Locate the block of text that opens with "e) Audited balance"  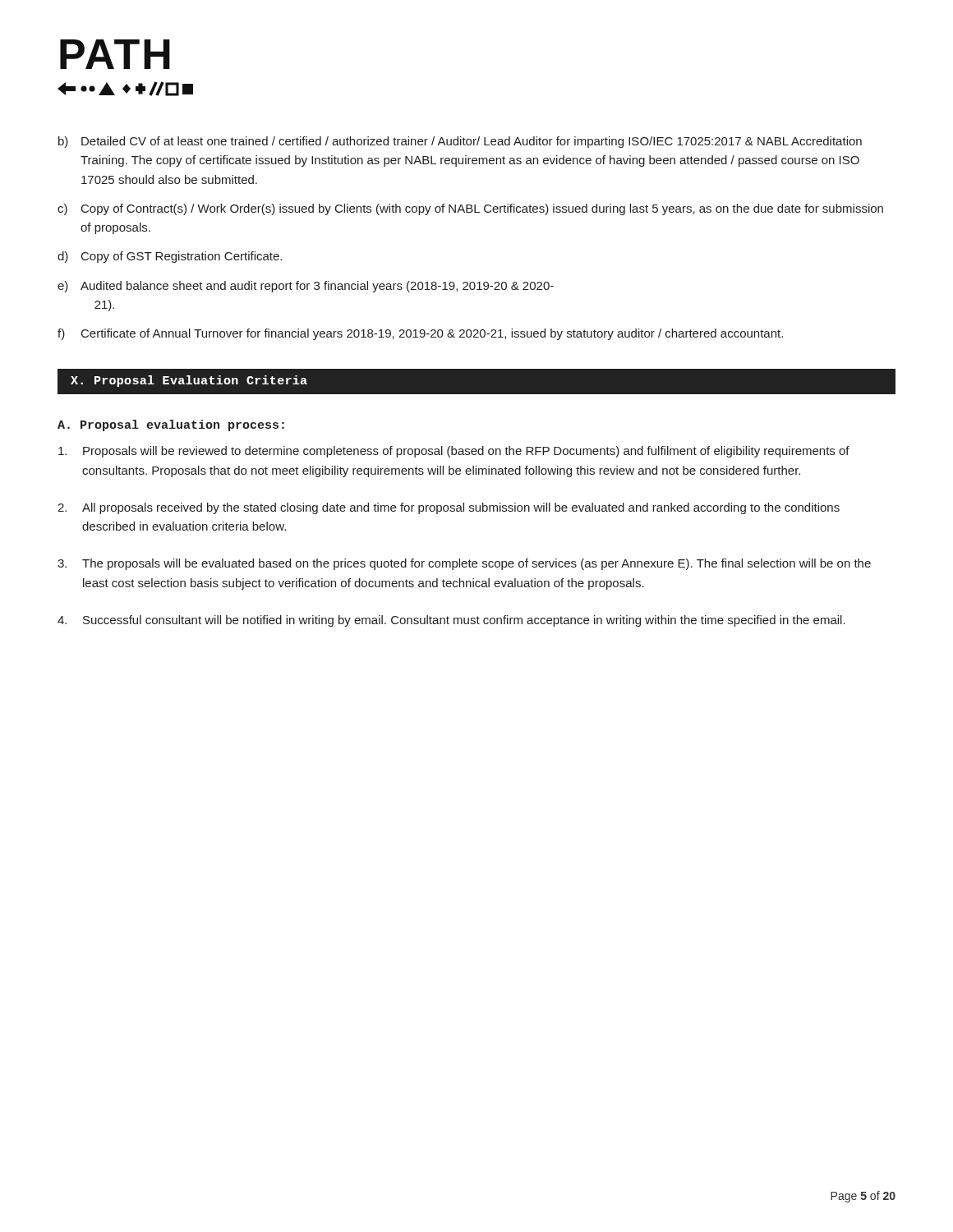[476, 295]
